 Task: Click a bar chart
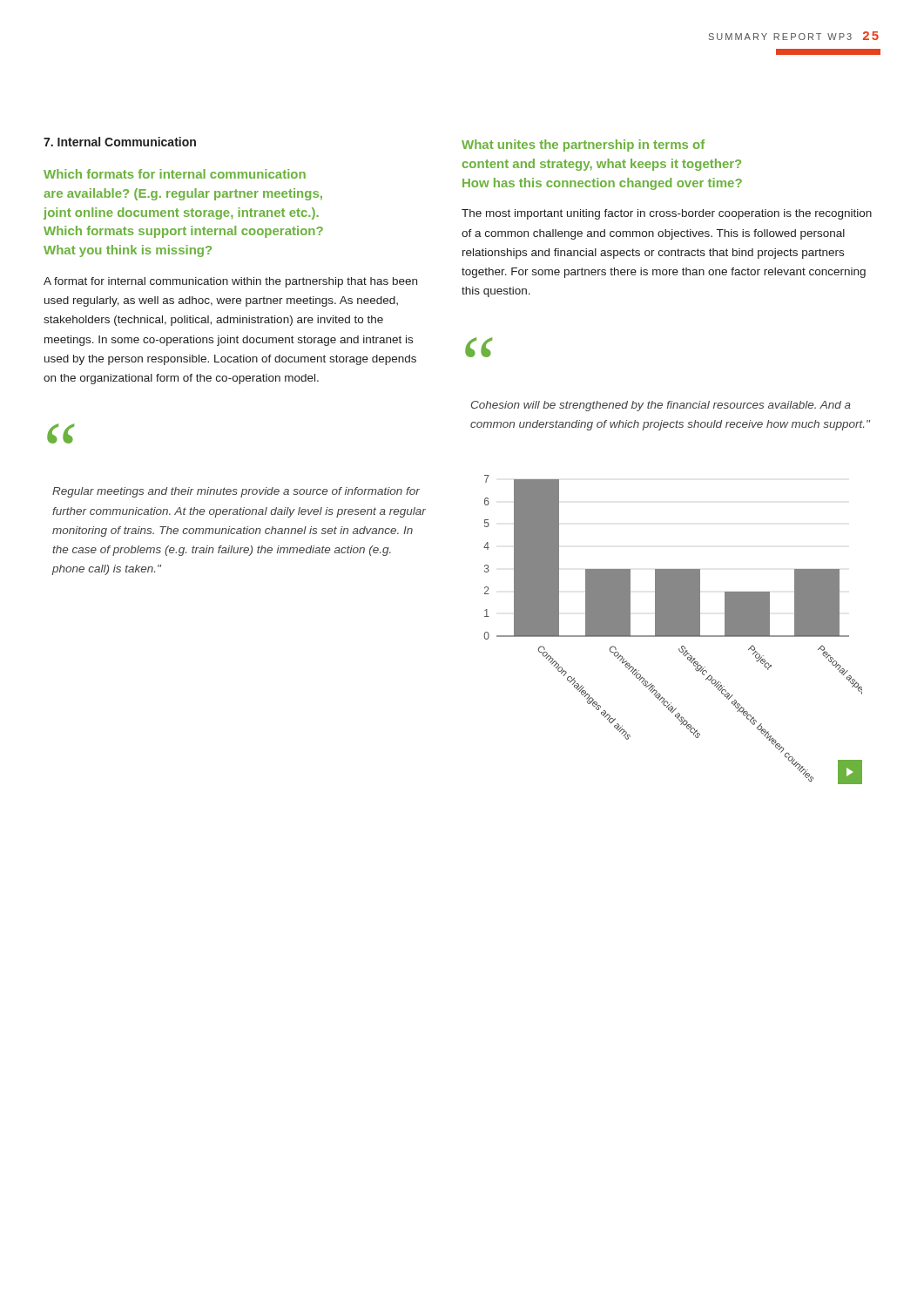pyautogui.click(x=662, y=623)
